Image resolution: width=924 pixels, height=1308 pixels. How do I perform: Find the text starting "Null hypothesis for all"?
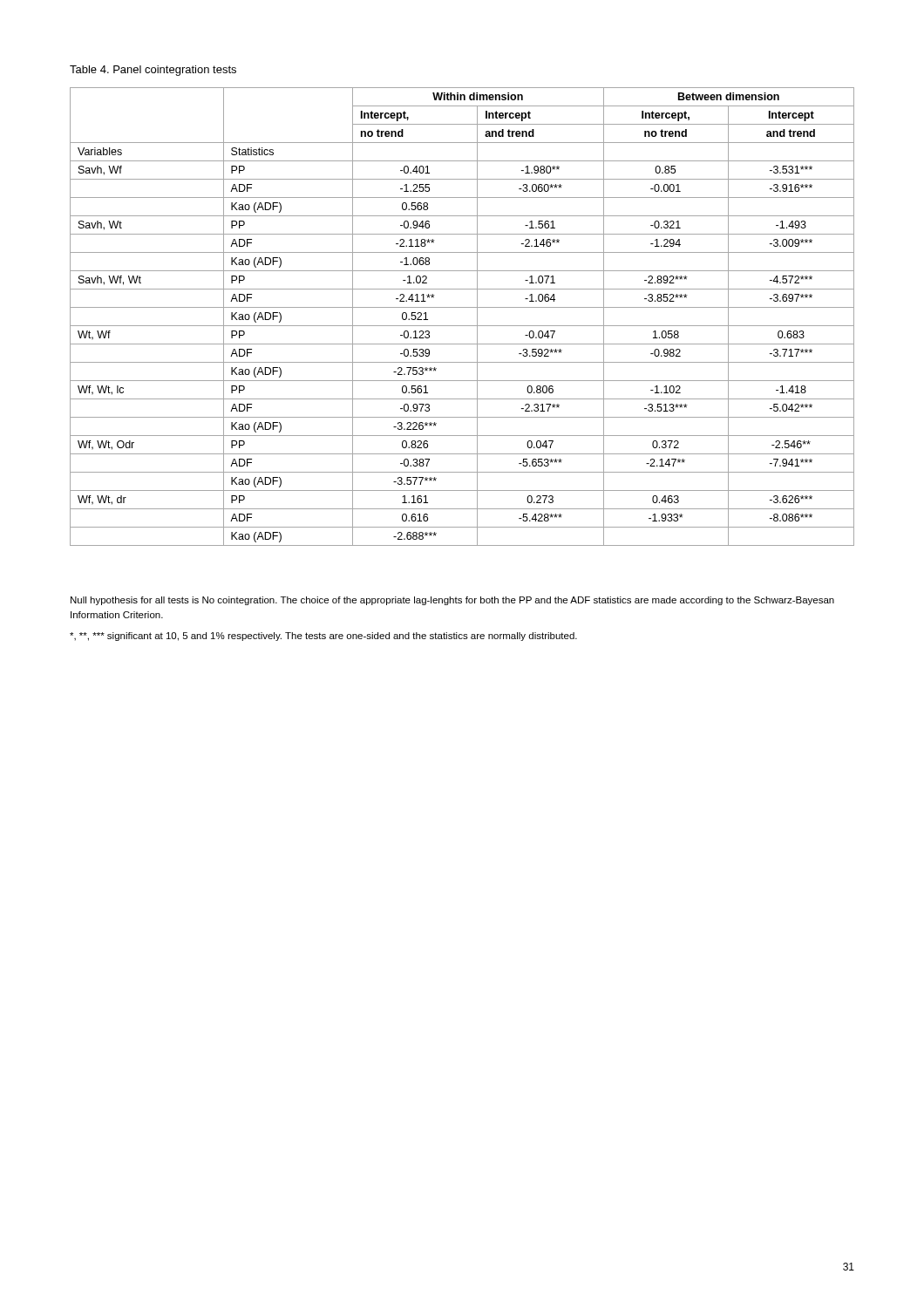(x=452, y=601)
